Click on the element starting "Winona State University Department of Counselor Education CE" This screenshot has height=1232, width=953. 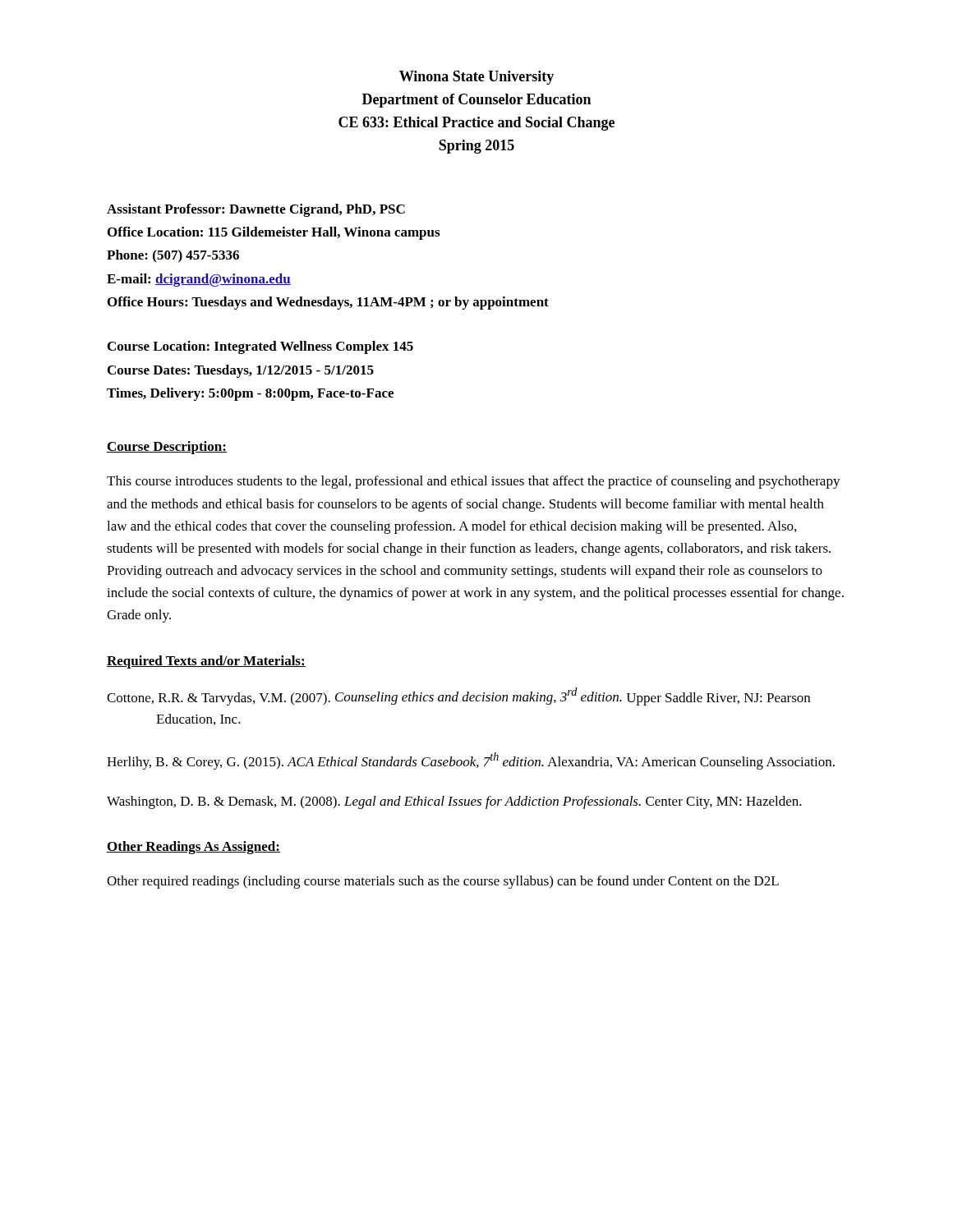click(476, 111)
